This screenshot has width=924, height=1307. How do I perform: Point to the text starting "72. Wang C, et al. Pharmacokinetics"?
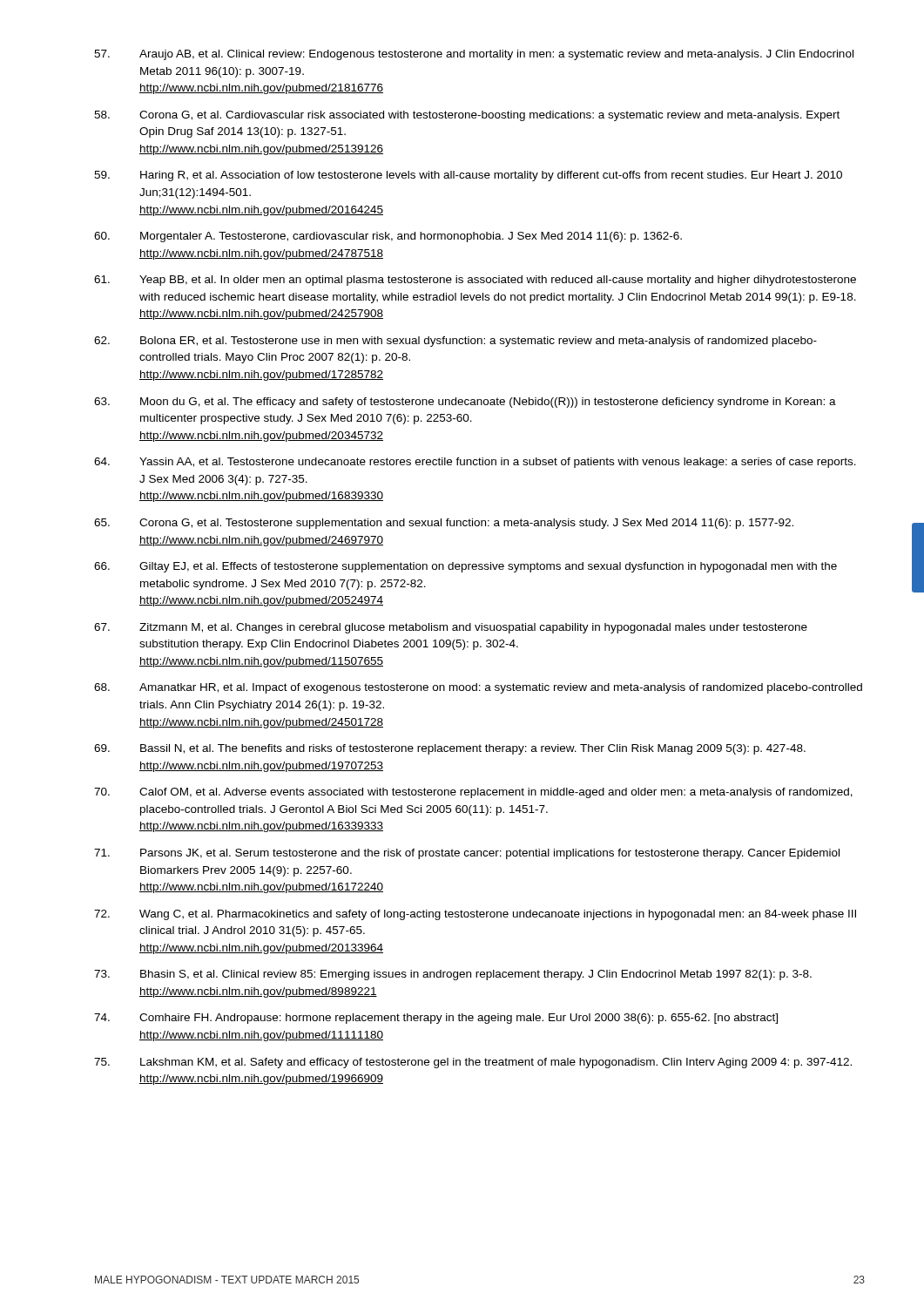[475, 915]
